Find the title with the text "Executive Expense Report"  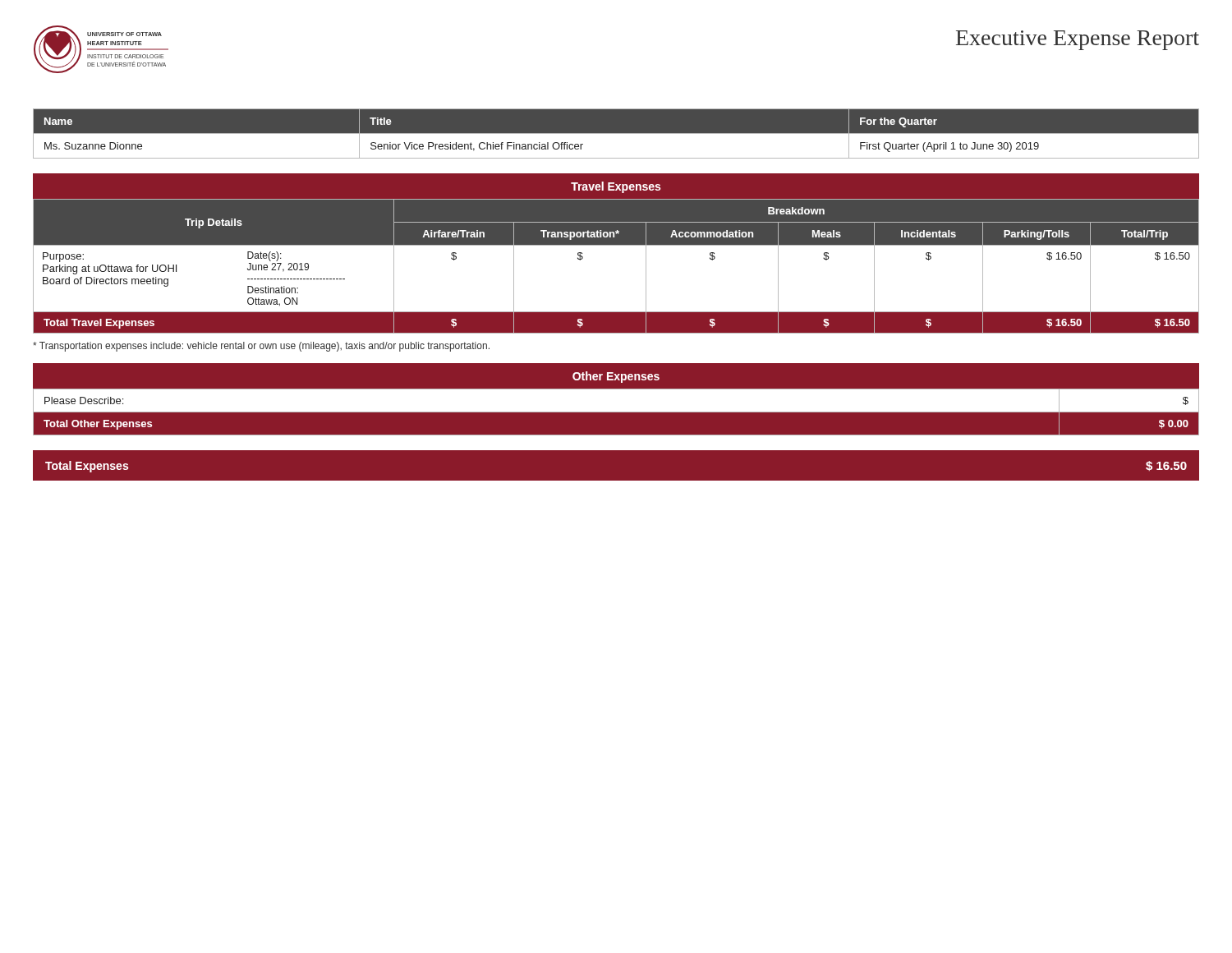(1077, 37)
